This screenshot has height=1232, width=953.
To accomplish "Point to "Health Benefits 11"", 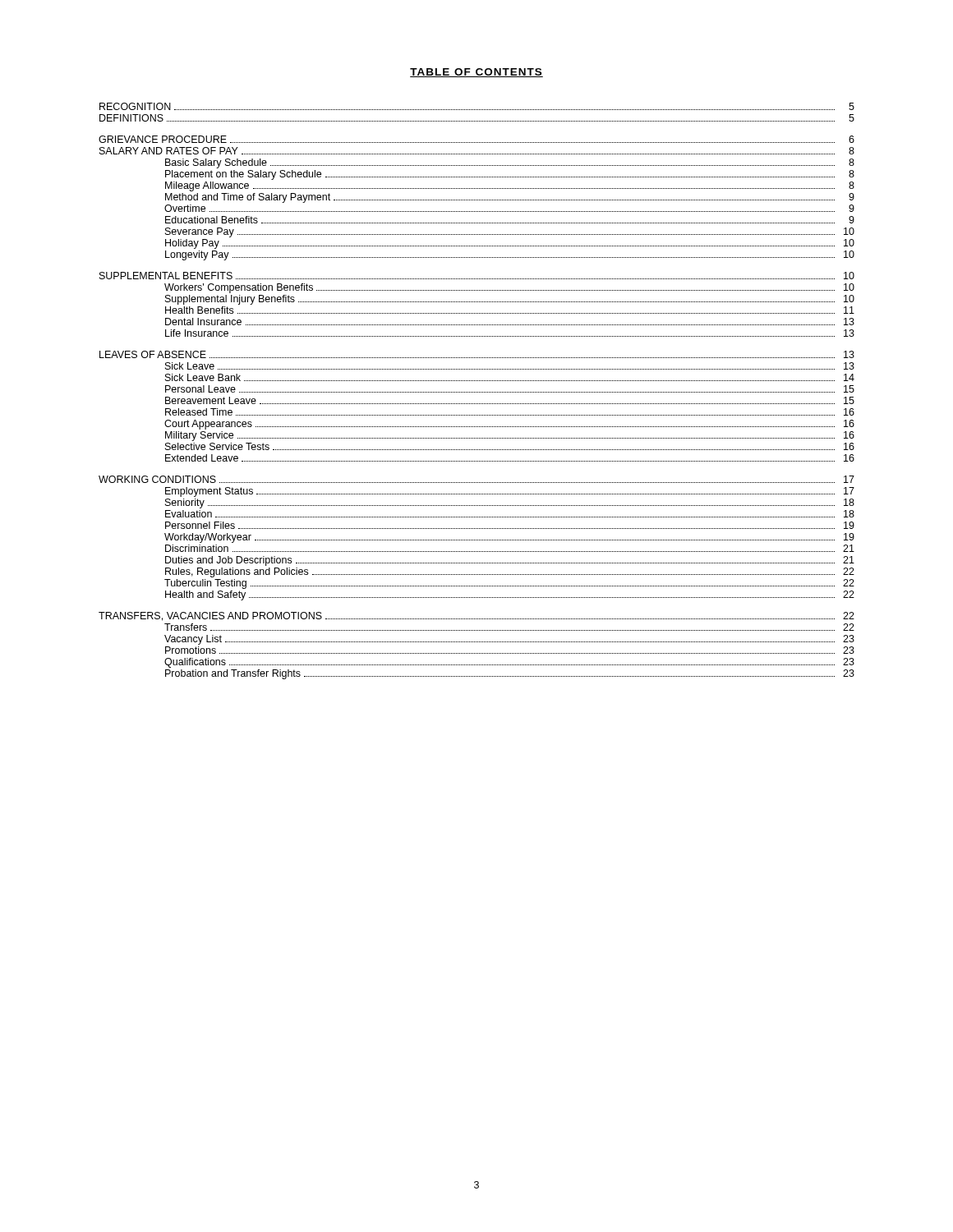I will click(476, 310).
